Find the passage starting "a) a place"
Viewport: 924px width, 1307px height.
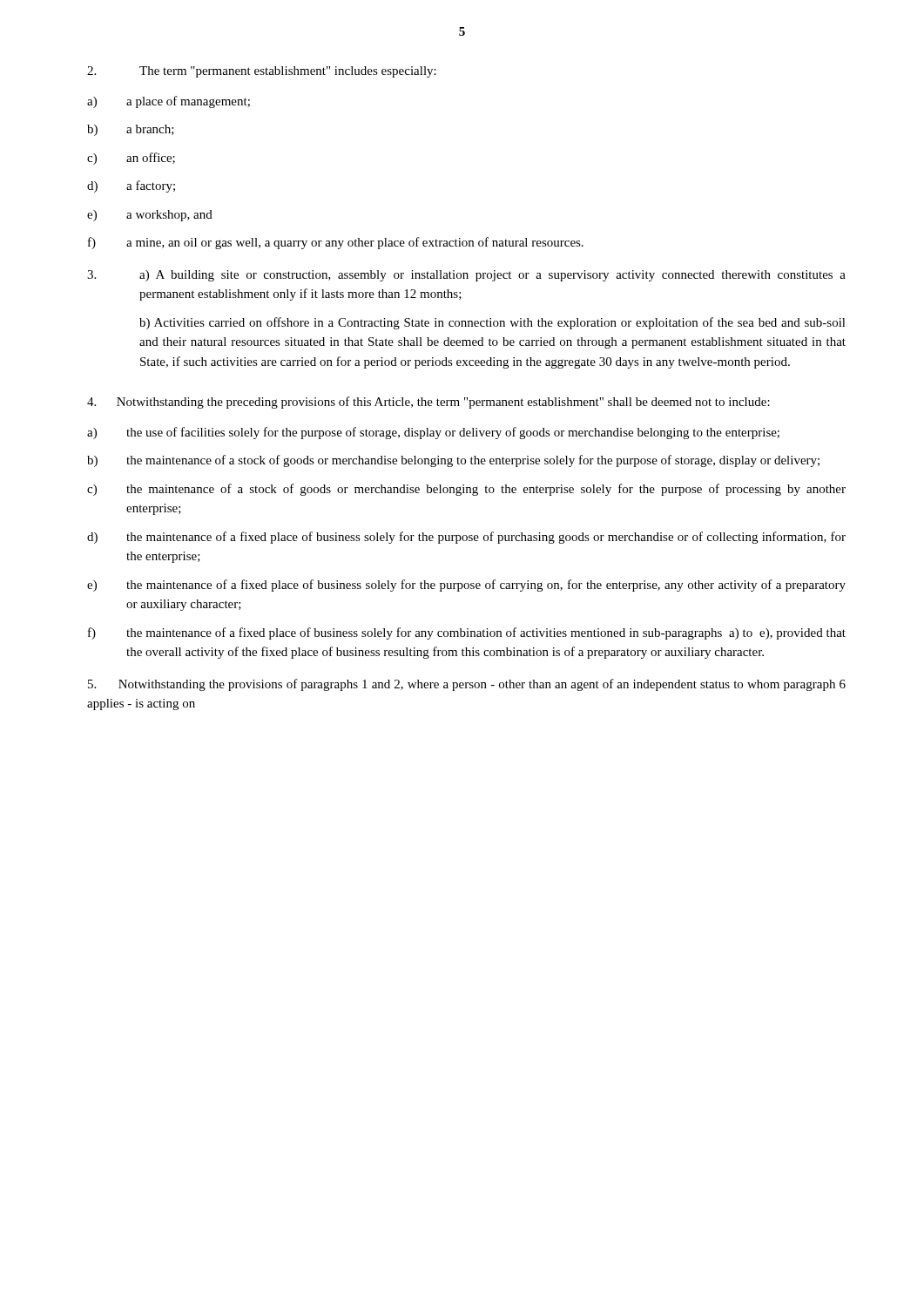169,102
